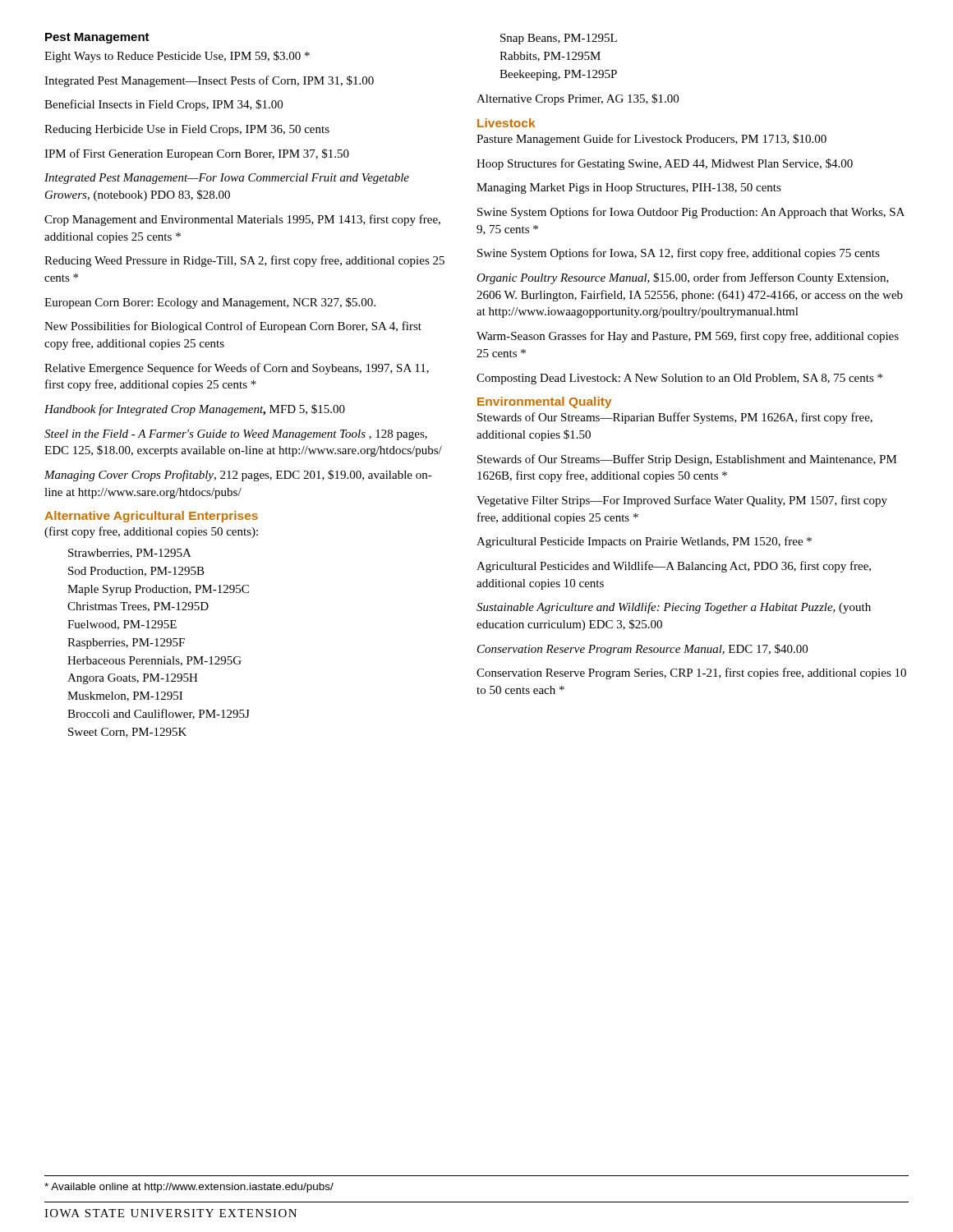
Task: Point to "Alternative Agricultural Enterprises"
Action: tap(151, 516)
